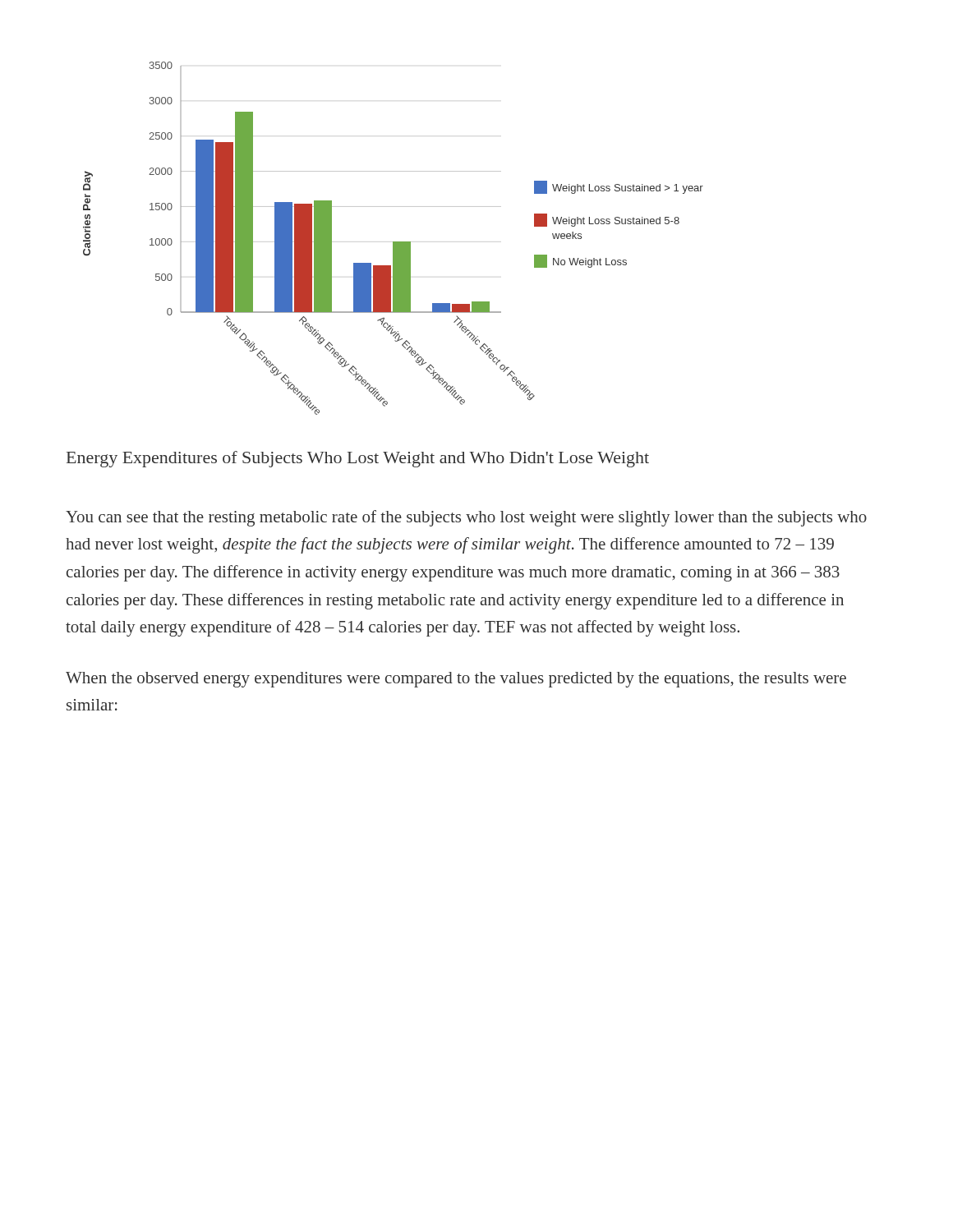The height and width of the screenshot is (1232, 953).
Task: Click on the element starting "Energy Expenditures of Subjects"
Action: 357,457
